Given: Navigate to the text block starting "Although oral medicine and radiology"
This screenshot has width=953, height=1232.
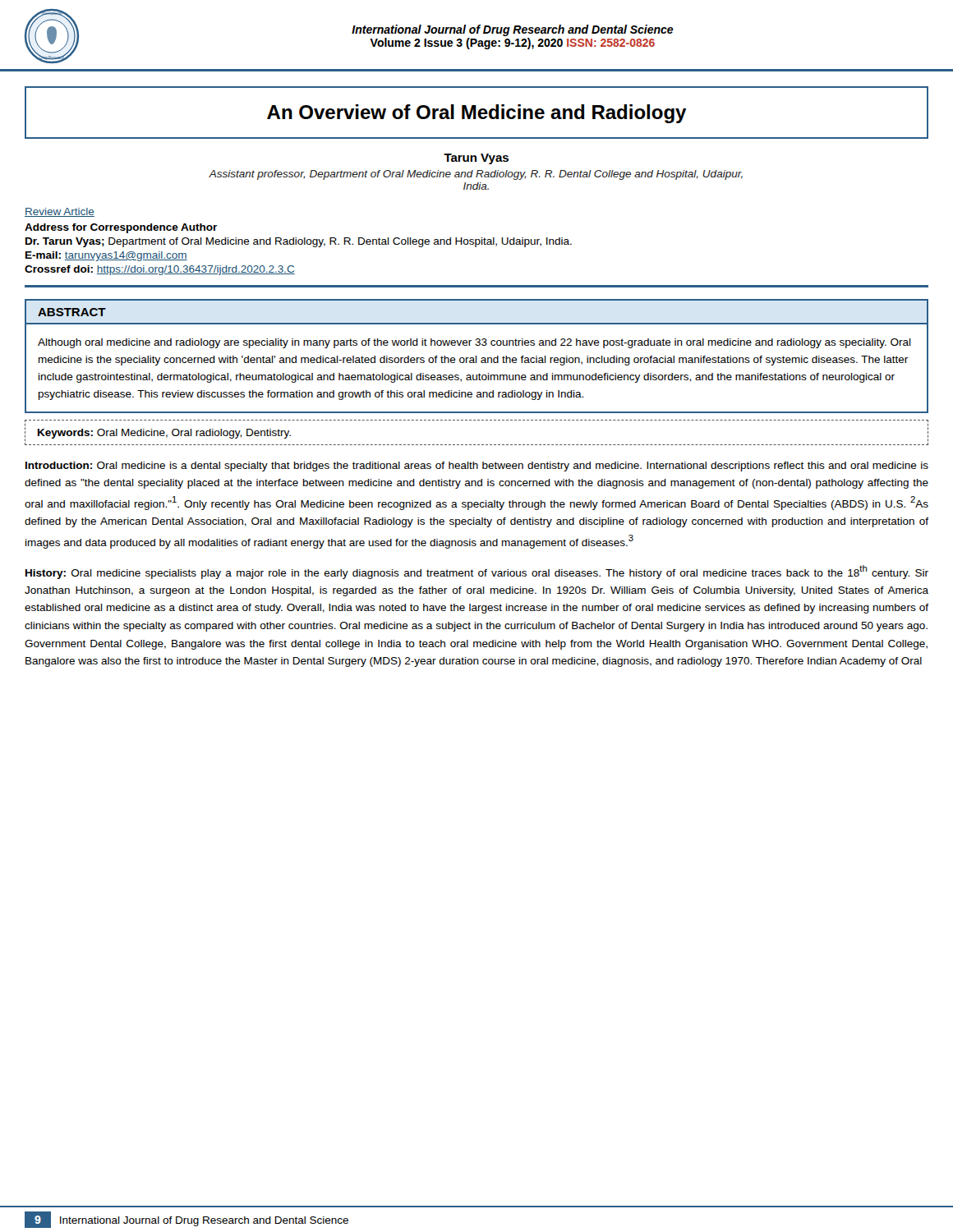Looking at the screenshot, I should pos(474,368).
